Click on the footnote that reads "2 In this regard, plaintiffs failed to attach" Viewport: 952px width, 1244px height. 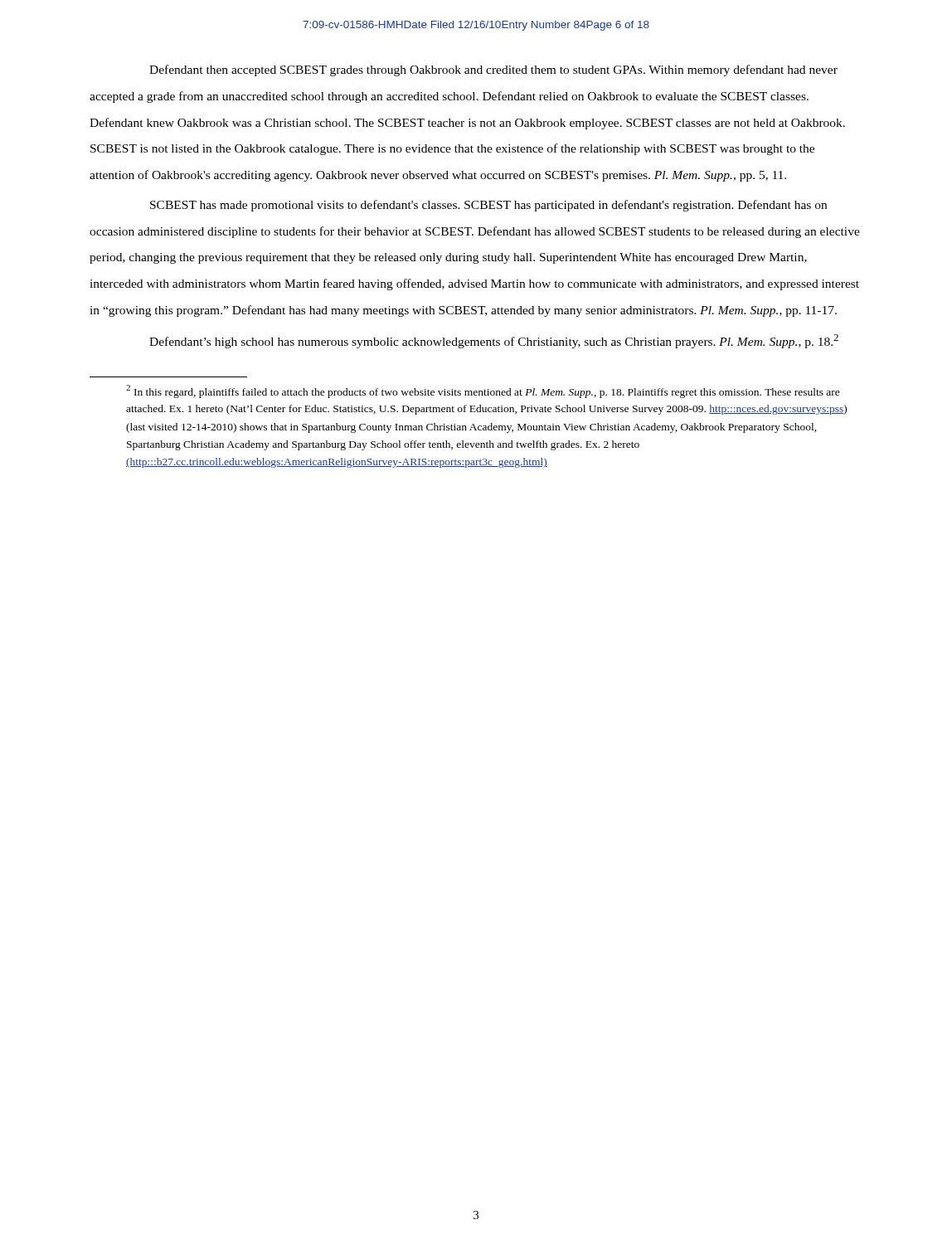click(x=487, y=425)
